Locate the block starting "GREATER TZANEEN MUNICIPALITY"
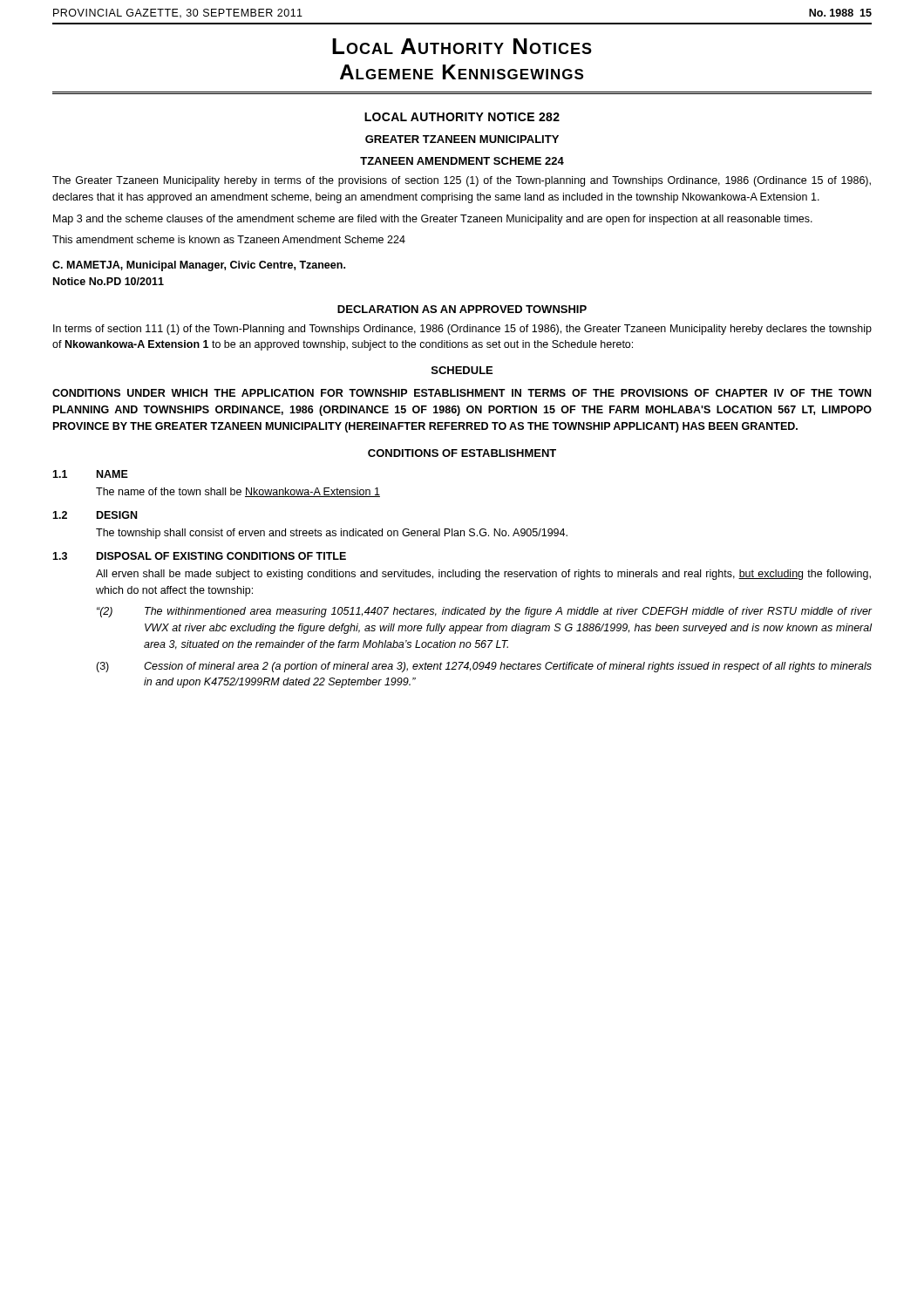This screenshot has width=924, height=1308. [462, 139]
